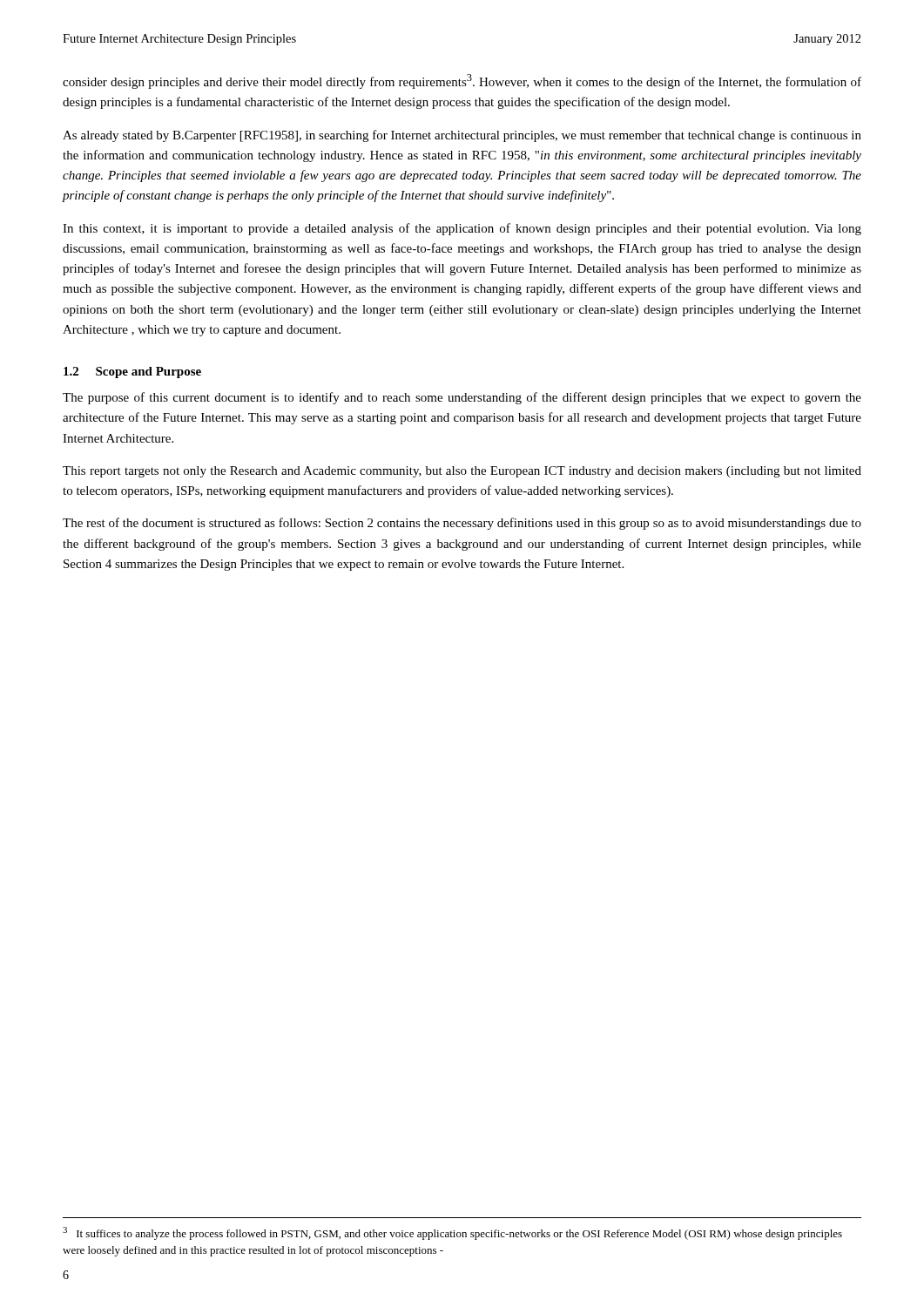Image resolution: width=924 pixels, height=1307 pixels.
Task: Where is the passage that starts "As already stated by"?
Action: pyautogui.click(x=462, y=165)
